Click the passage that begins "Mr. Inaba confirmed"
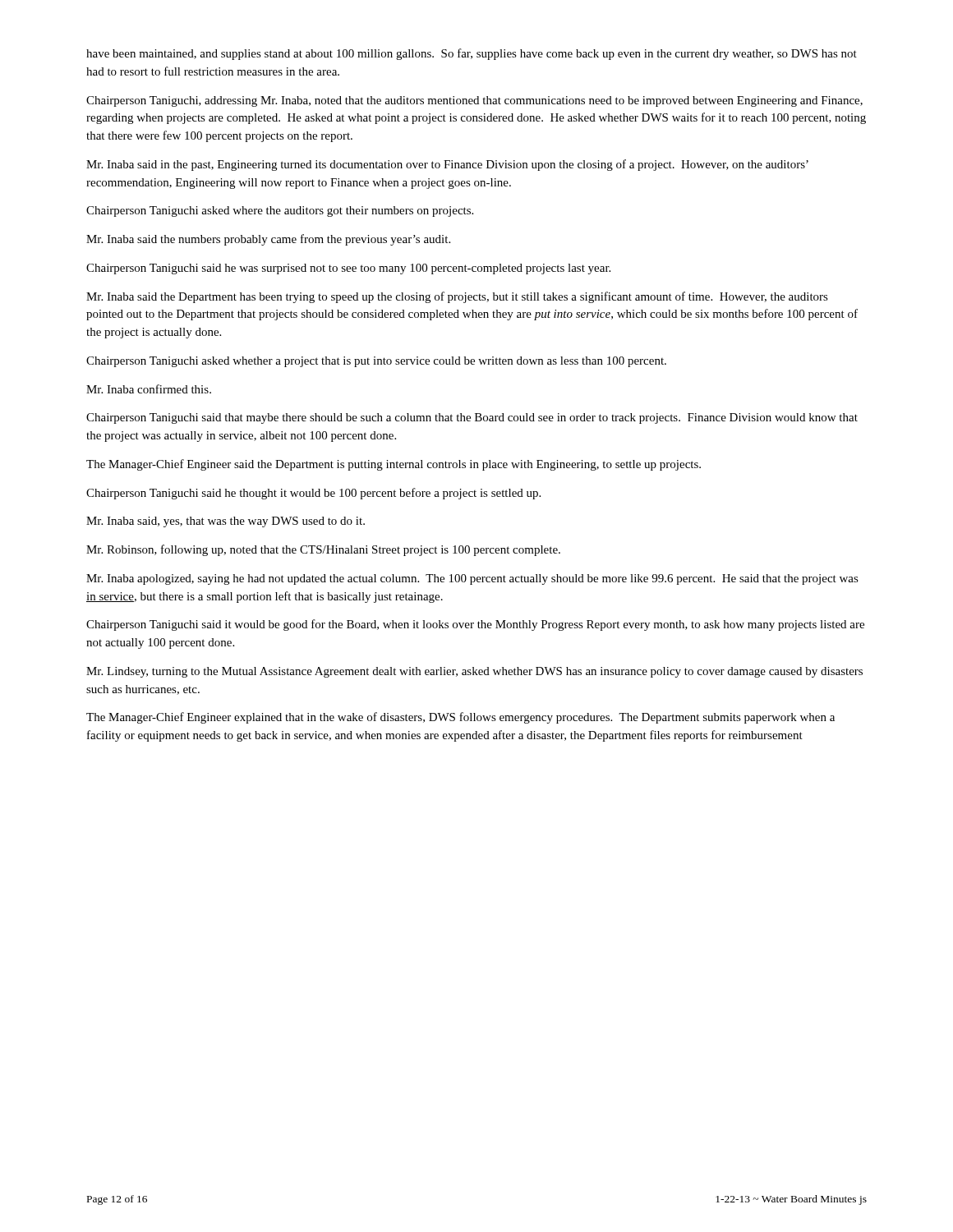Screen dimensions: 1232x953 tap(149, 389)
